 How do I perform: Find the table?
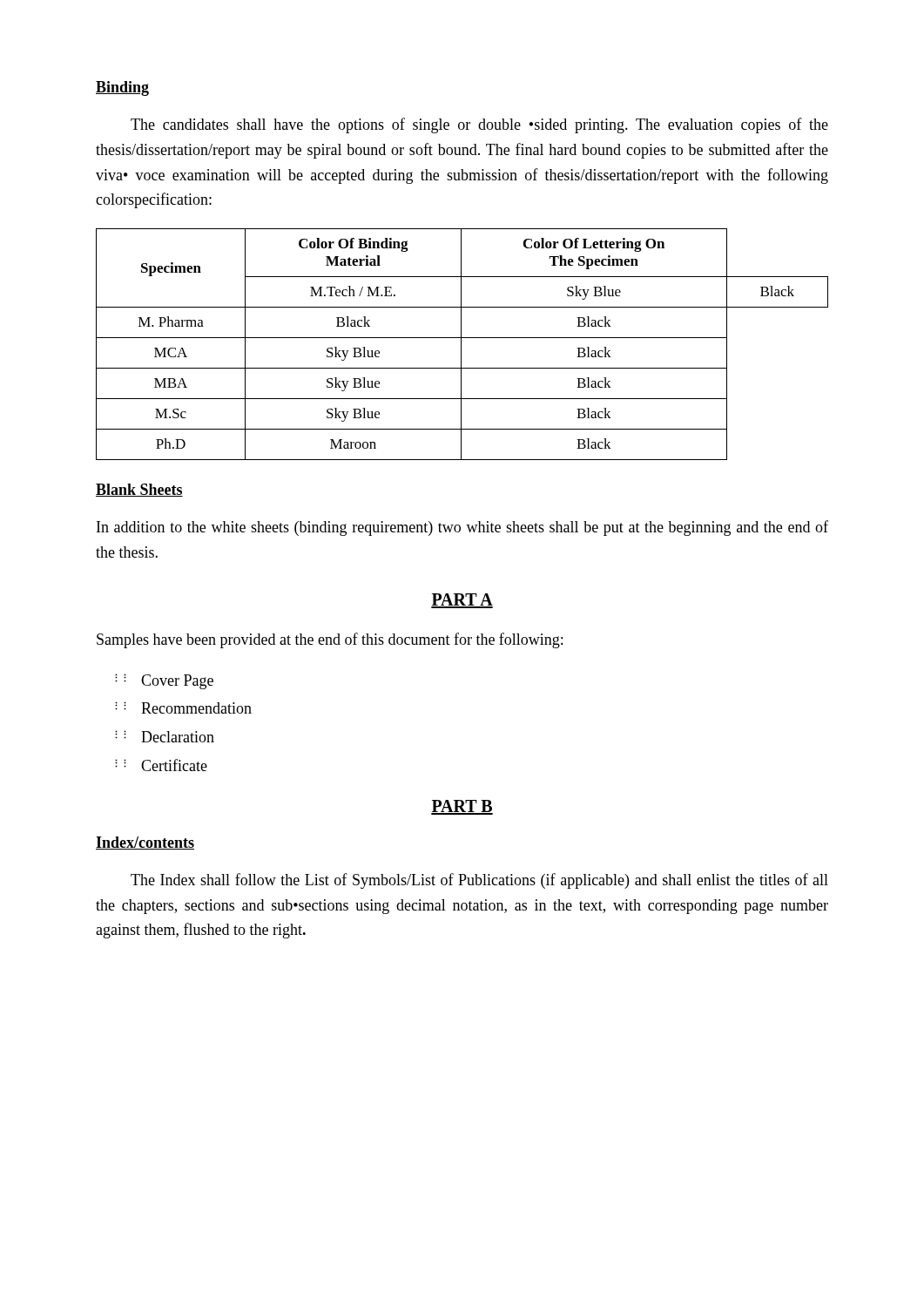462,344
